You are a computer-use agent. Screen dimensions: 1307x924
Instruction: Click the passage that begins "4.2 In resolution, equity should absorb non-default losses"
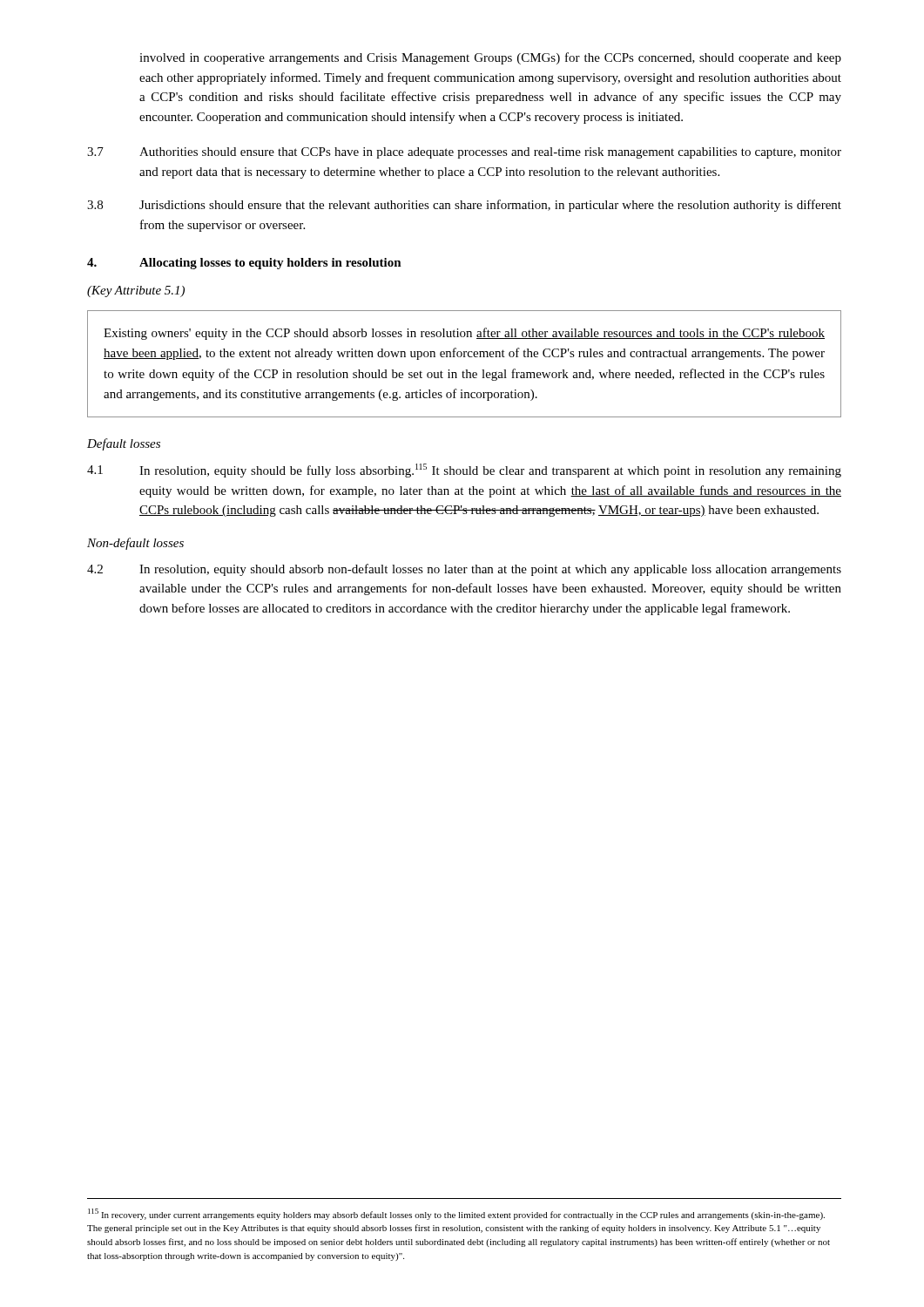pyautogui.click(x=464, y=588)
